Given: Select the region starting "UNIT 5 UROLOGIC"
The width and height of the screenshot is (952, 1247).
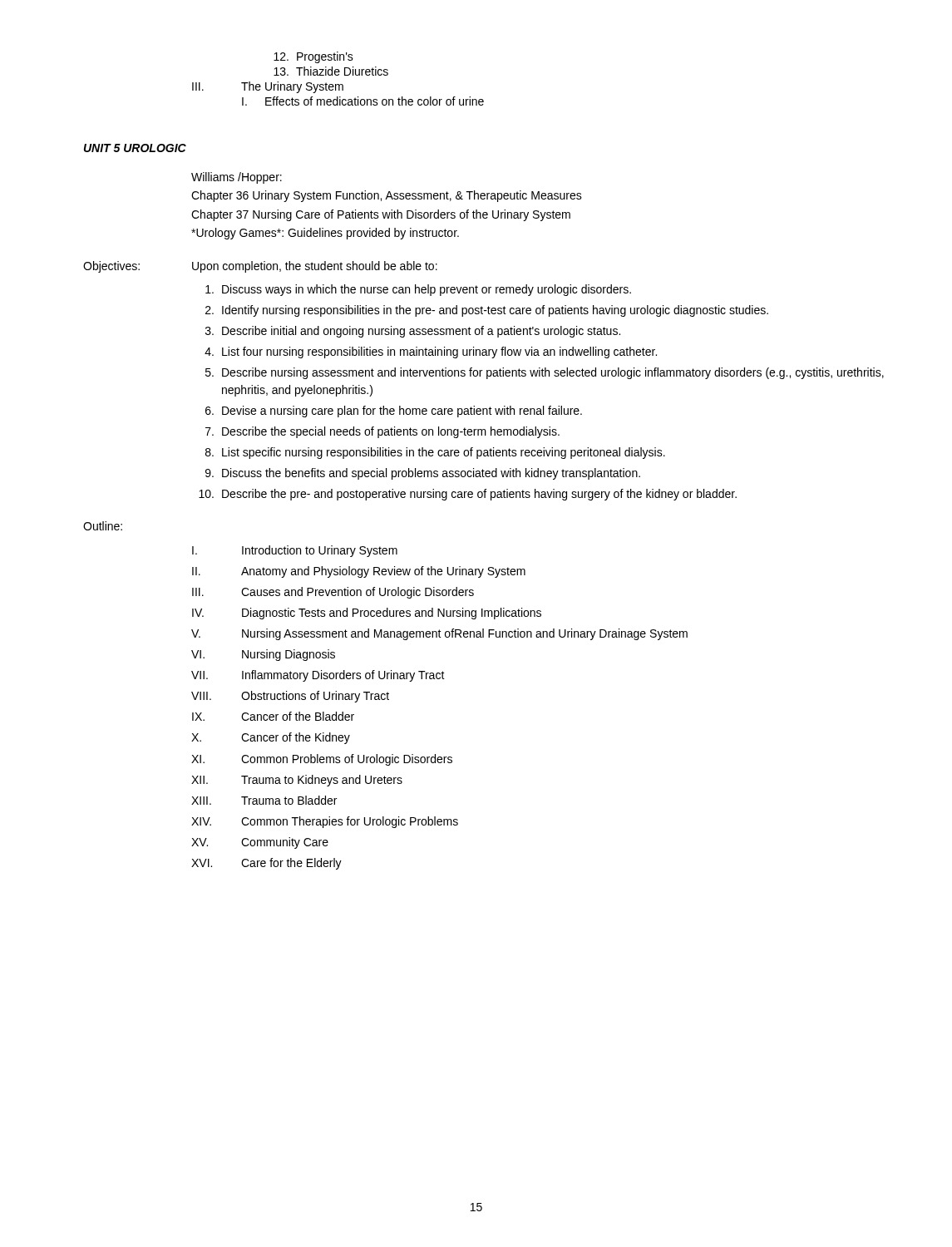Looking at the screenshot, I should 135,148.
